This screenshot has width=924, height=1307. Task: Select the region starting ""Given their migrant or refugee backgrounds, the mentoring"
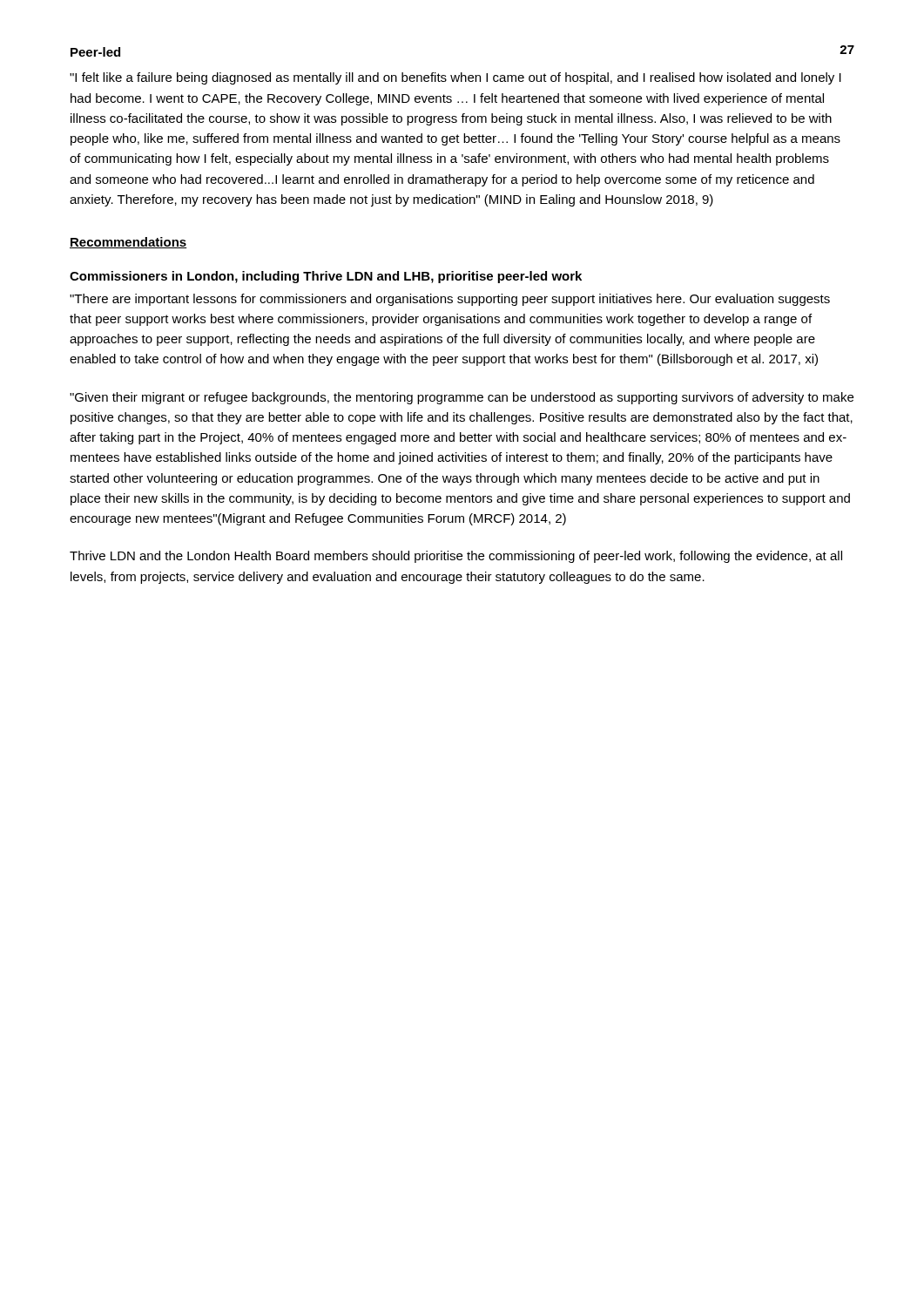click(462, 457)
